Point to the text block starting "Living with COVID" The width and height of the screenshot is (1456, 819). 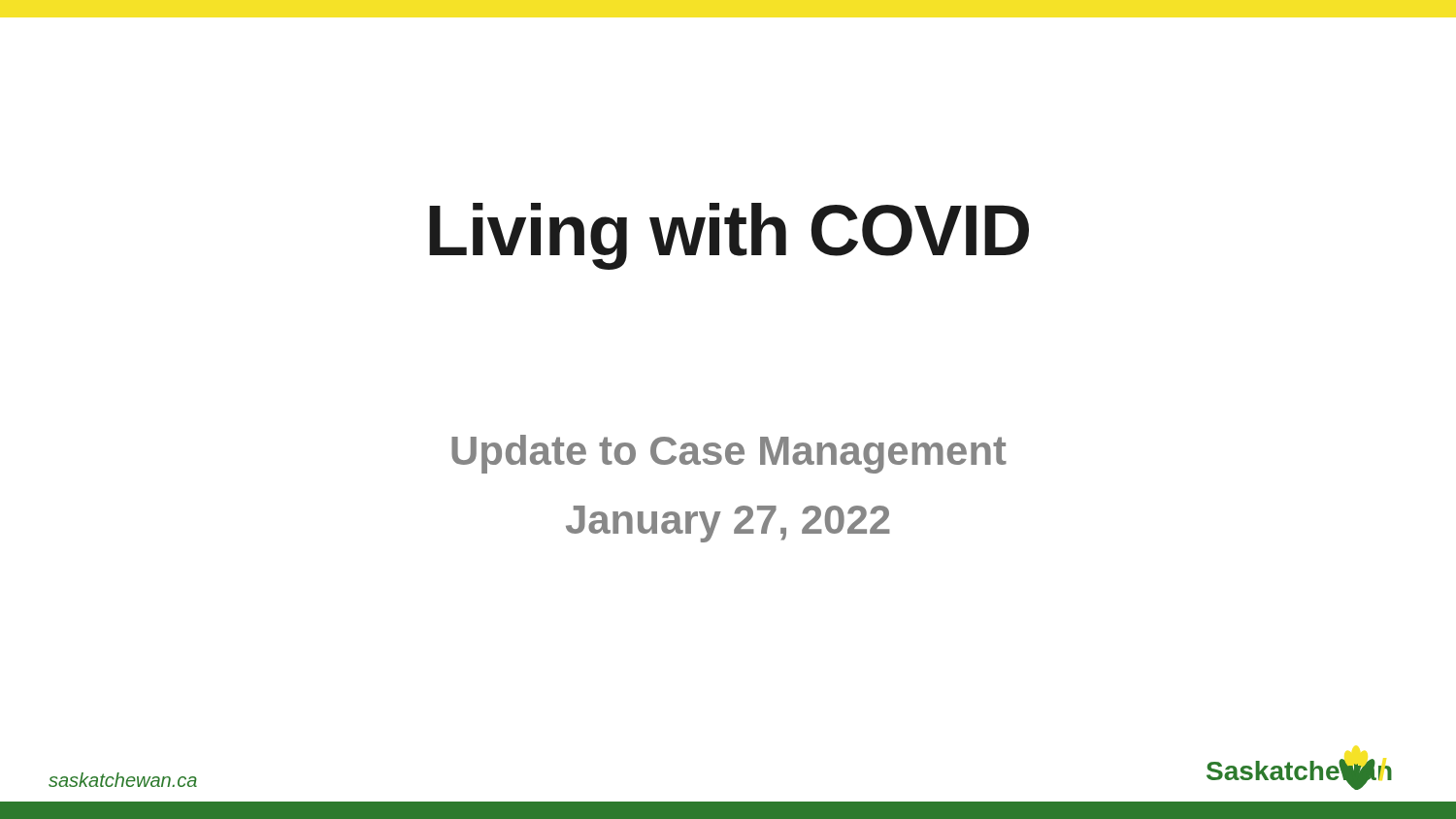[x=728, y=230]
